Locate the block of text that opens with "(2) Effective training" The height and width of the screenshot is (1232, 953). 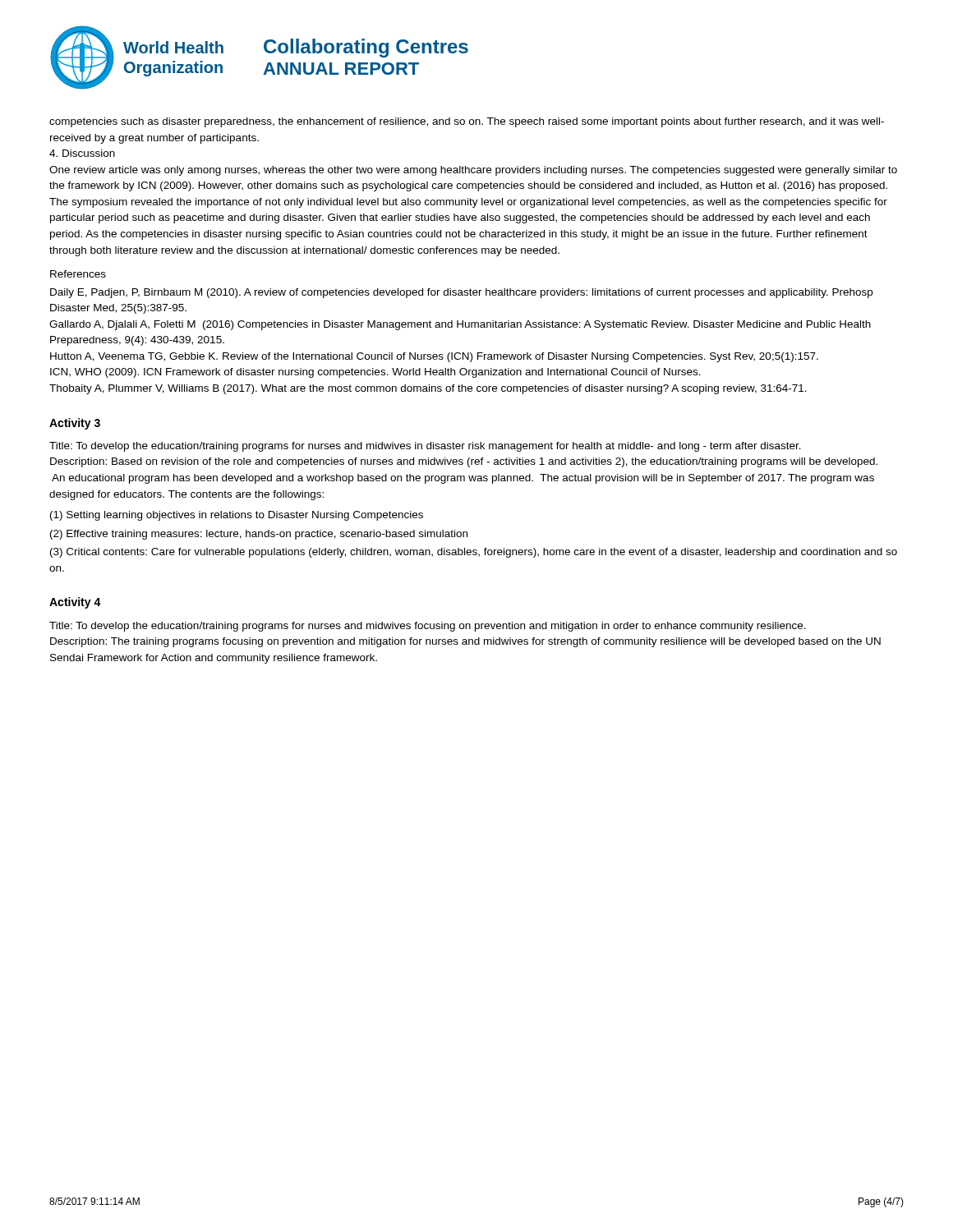coord(259,533)
